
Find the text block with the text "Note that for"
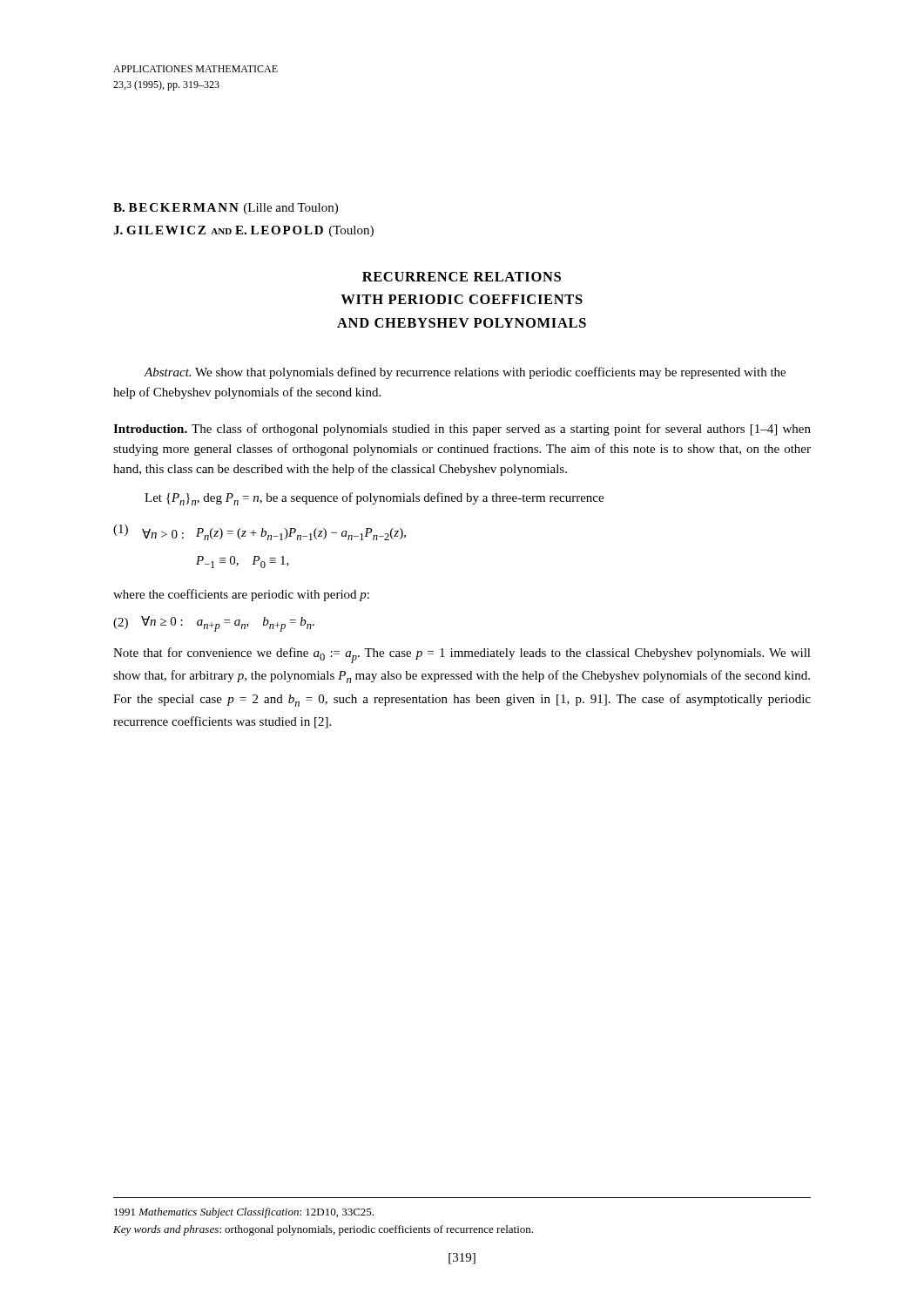click(x=462, y=687)
